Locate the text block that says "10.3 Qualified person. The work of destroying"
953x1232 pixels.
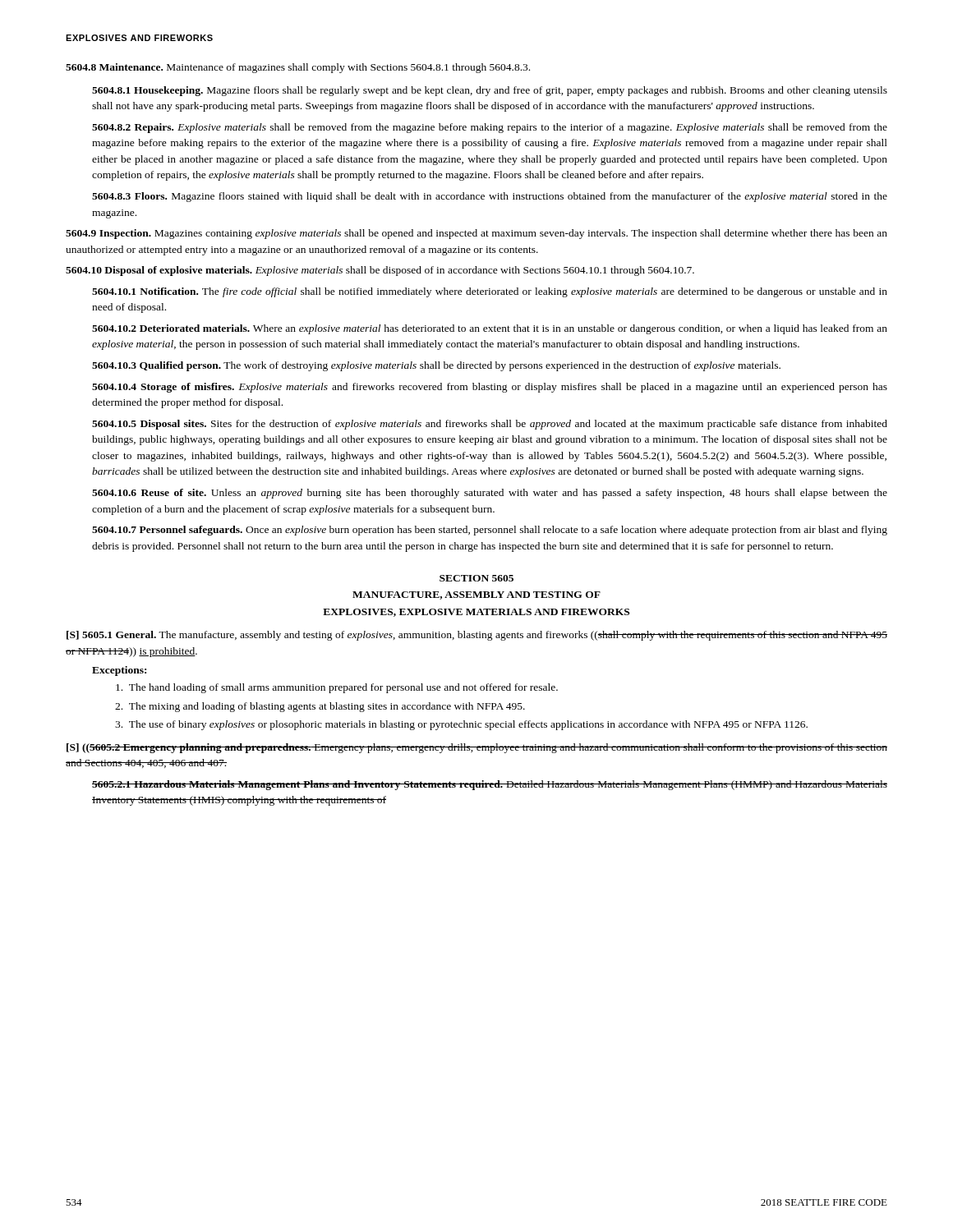click(437, 365)
